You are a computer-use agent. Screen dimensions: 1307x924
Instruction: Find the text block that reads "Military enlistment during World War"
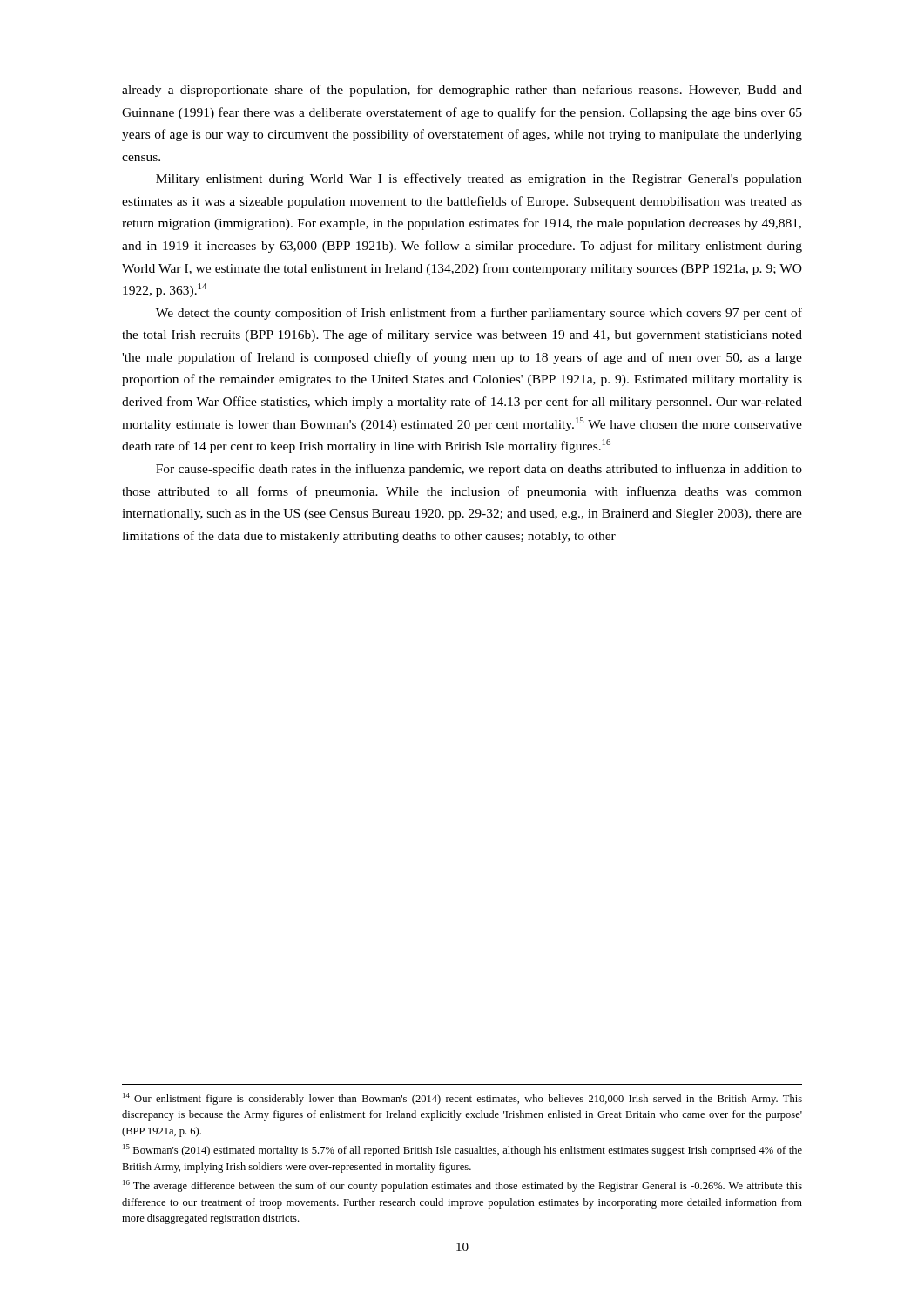[462, 234]
